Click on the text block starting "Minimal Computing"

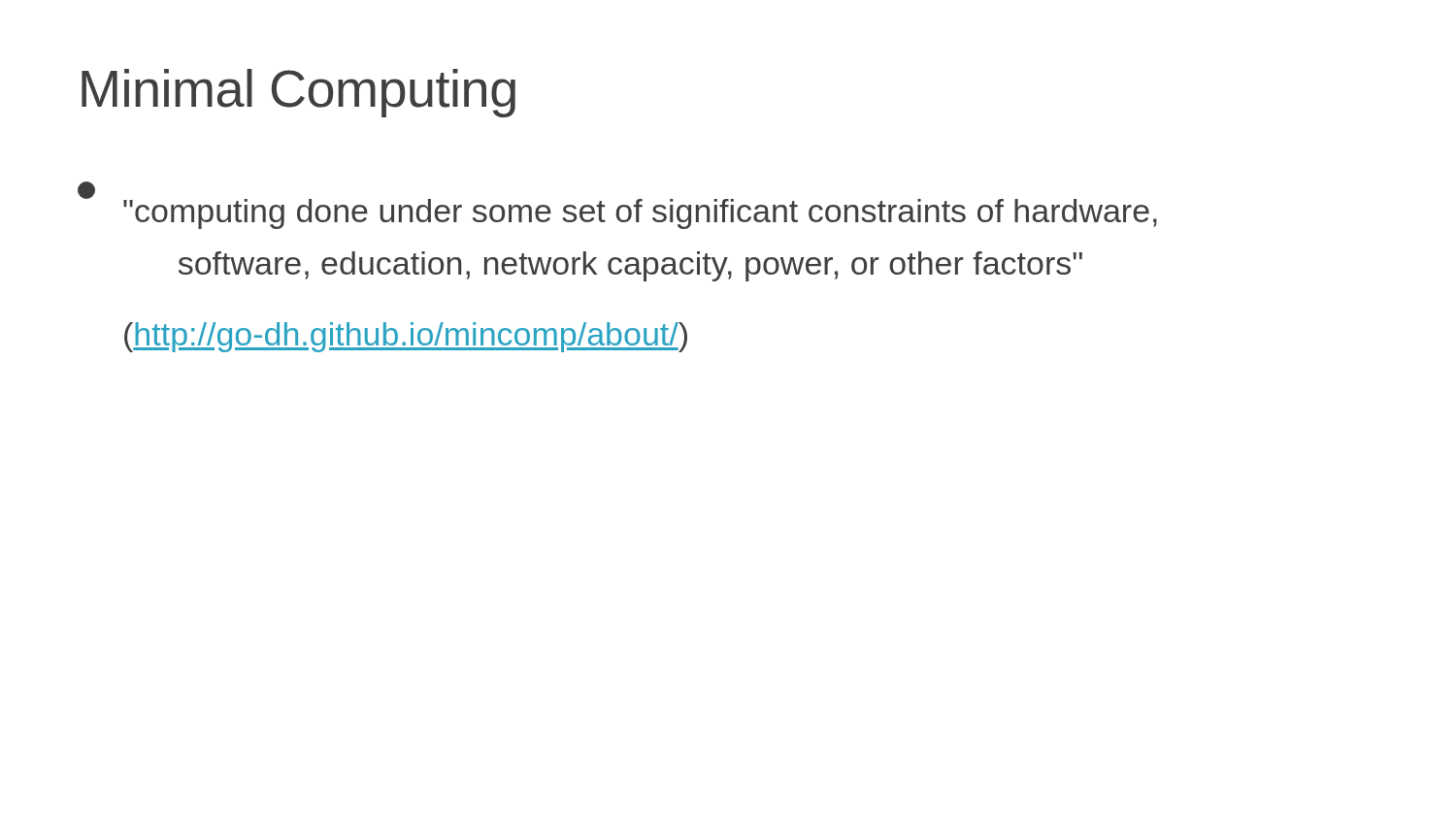point(298,88)
